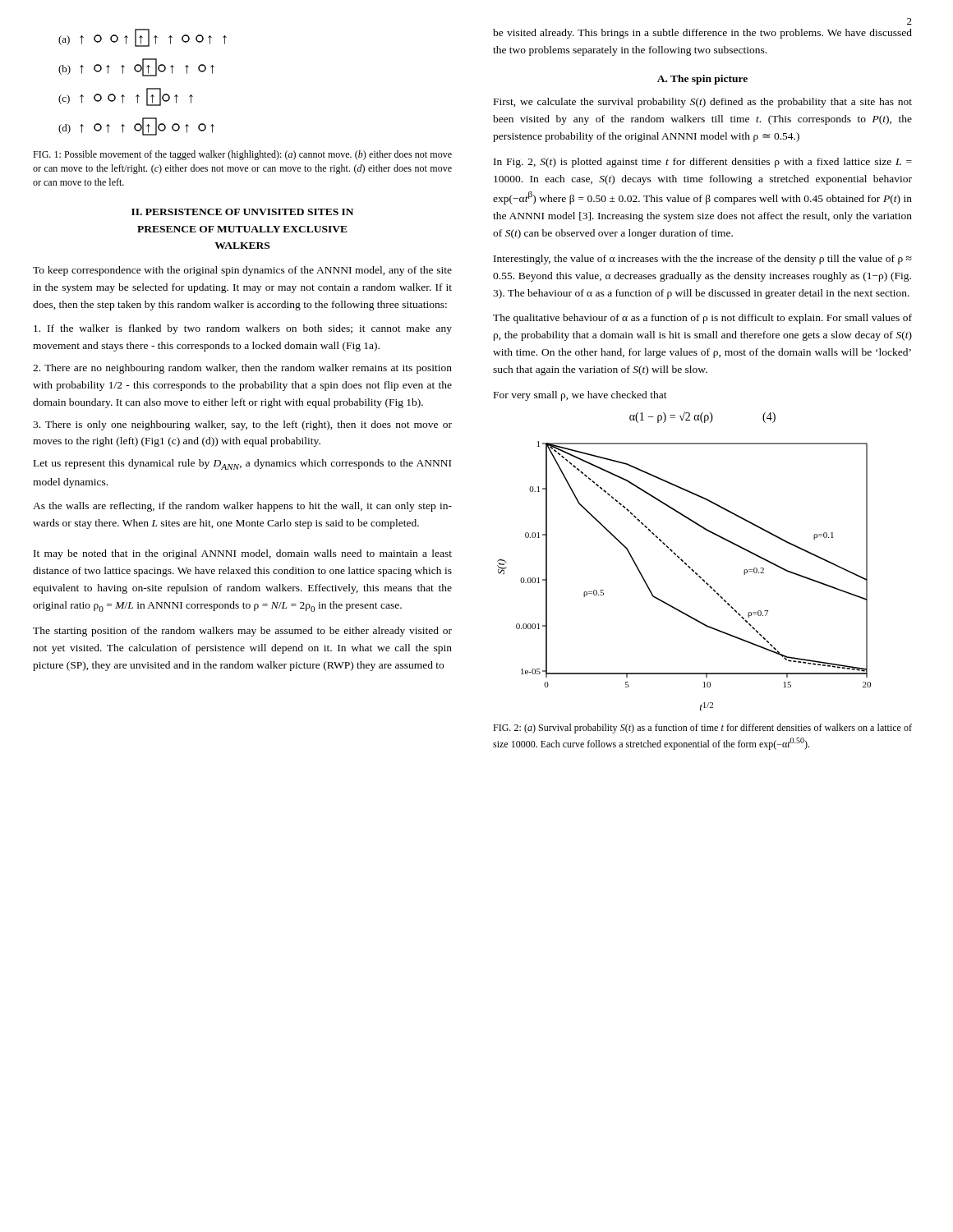
Task: Select the region starting "The qualitative behaviour of"
Action: click(x=702, y=344)
